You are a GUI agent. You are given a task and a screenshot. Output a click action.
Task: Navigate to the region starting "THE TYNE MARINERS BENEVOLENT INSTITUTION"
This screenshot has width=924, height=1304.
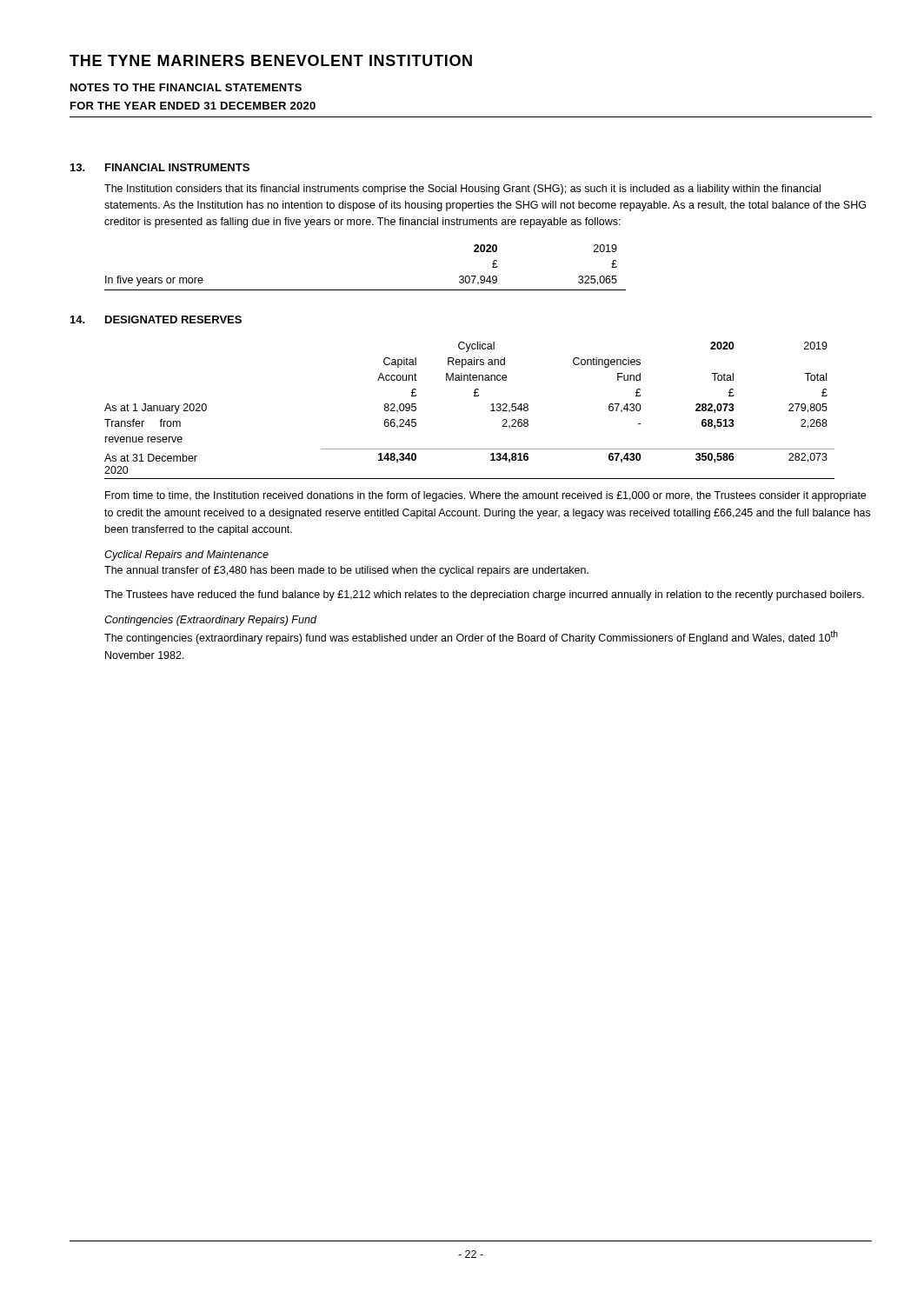click(x=272, y=61)
